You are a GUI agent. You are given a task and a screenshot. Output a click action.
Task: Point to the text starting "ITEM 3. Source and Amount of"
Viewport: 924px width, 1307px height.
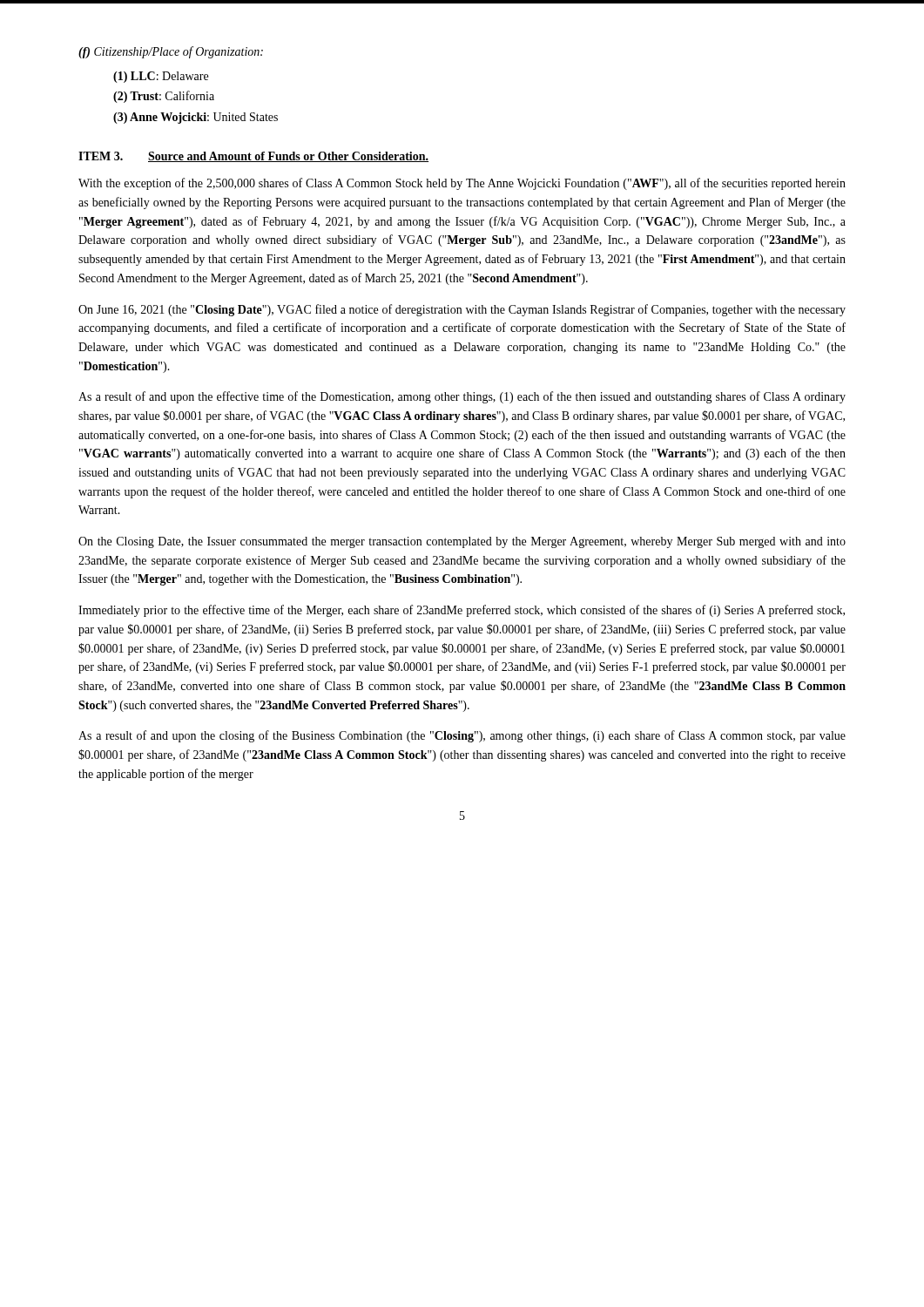[x=253, y=157]
